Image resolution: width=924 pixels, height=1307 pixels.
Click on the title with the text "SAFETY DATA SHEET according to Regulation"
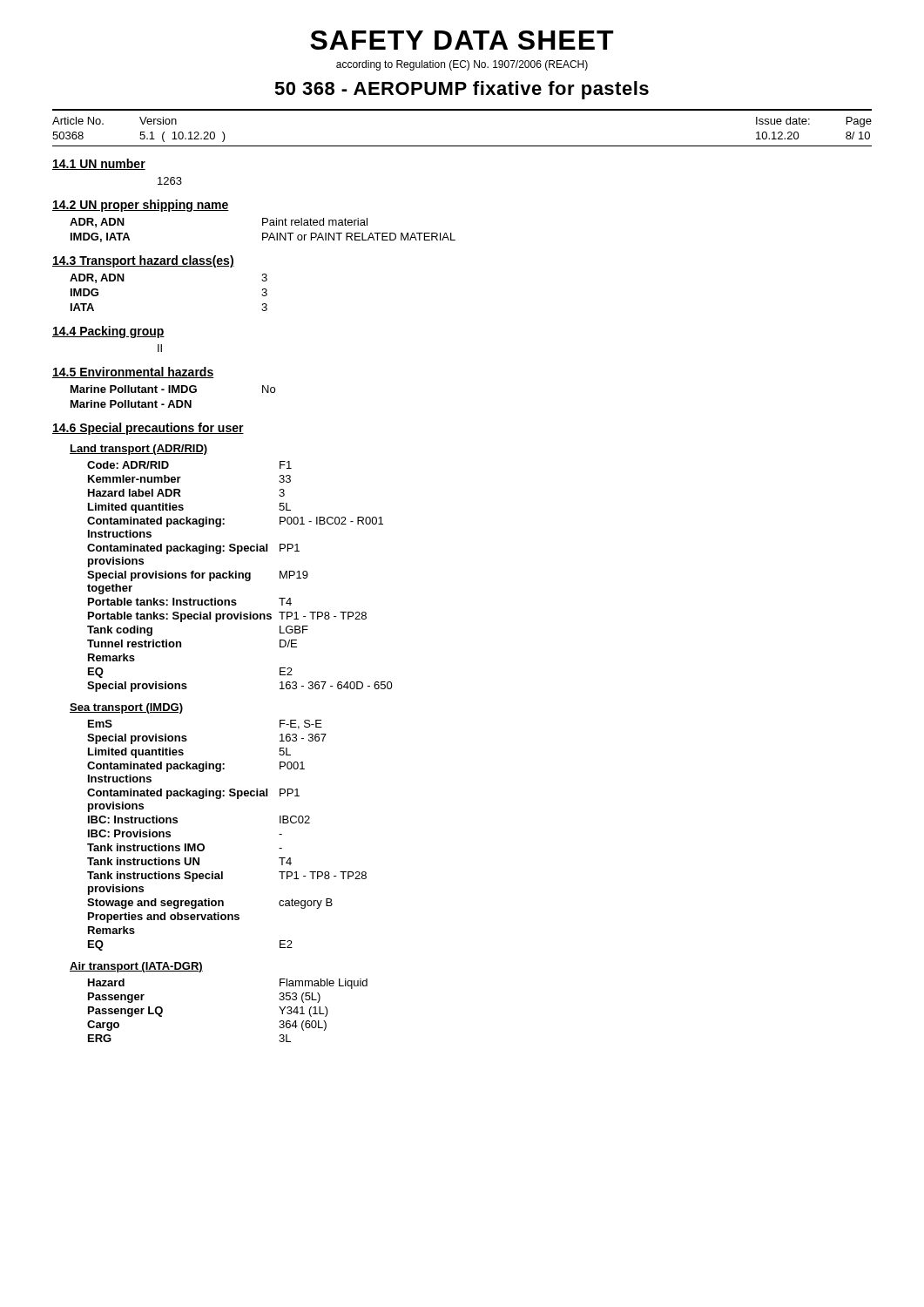pos(462,62)
